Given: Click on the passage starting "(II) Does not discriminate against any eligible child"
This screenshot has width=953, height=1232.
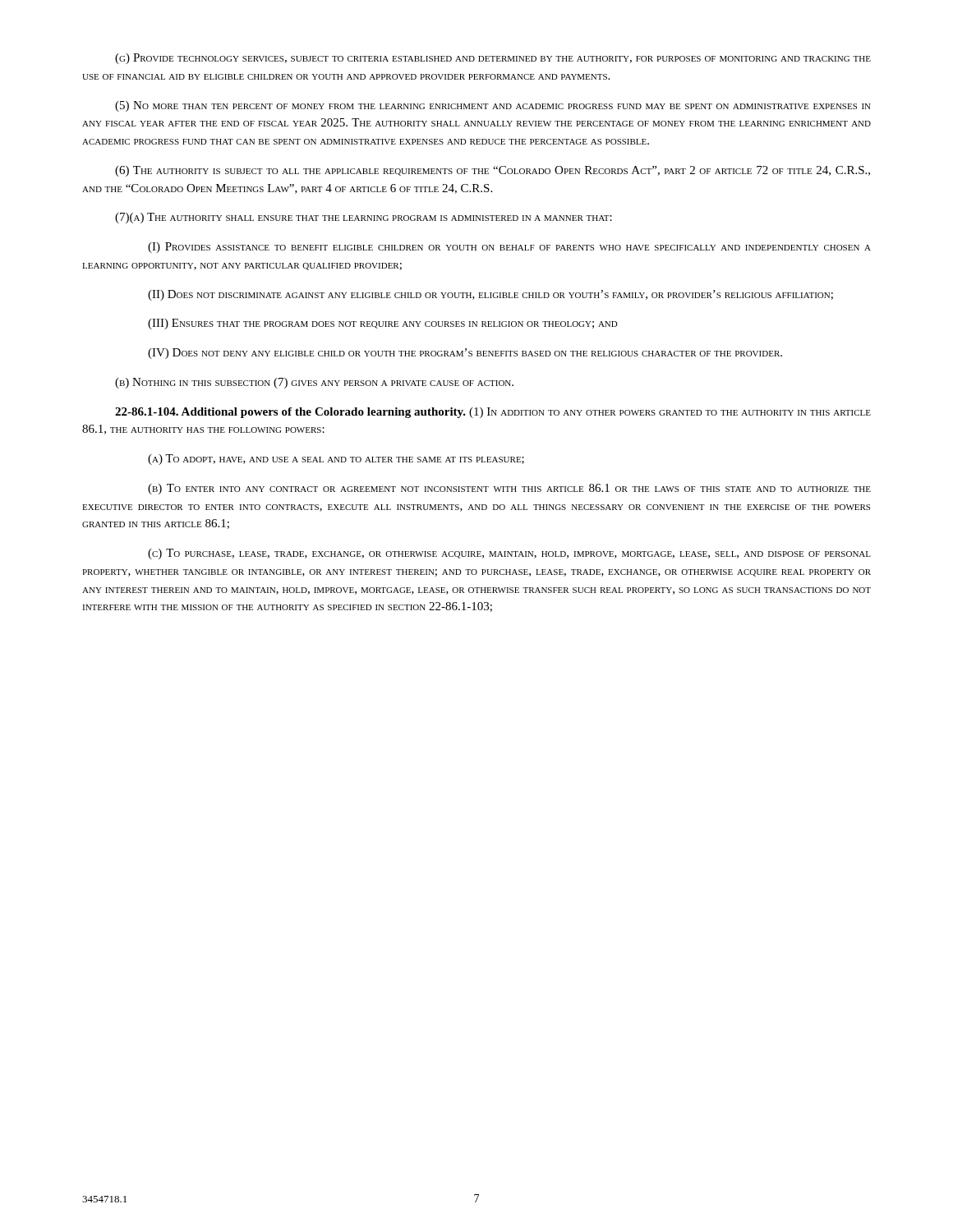Looking at the screenshot, I should (x=491, y=294).
